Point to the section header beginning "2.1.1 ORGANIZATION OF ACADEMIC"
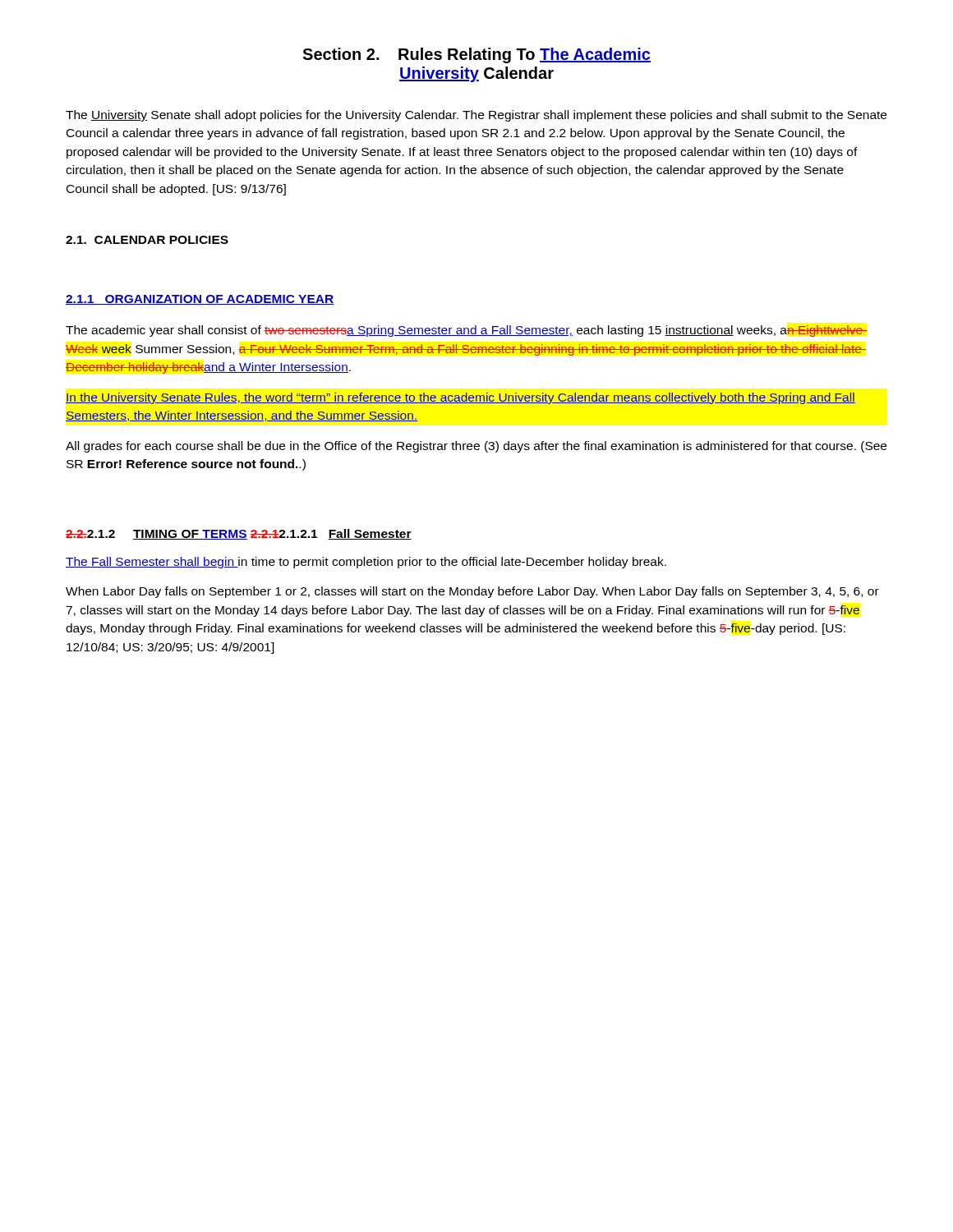Viewport: 953px width, 1232px height. pos(200,299)
